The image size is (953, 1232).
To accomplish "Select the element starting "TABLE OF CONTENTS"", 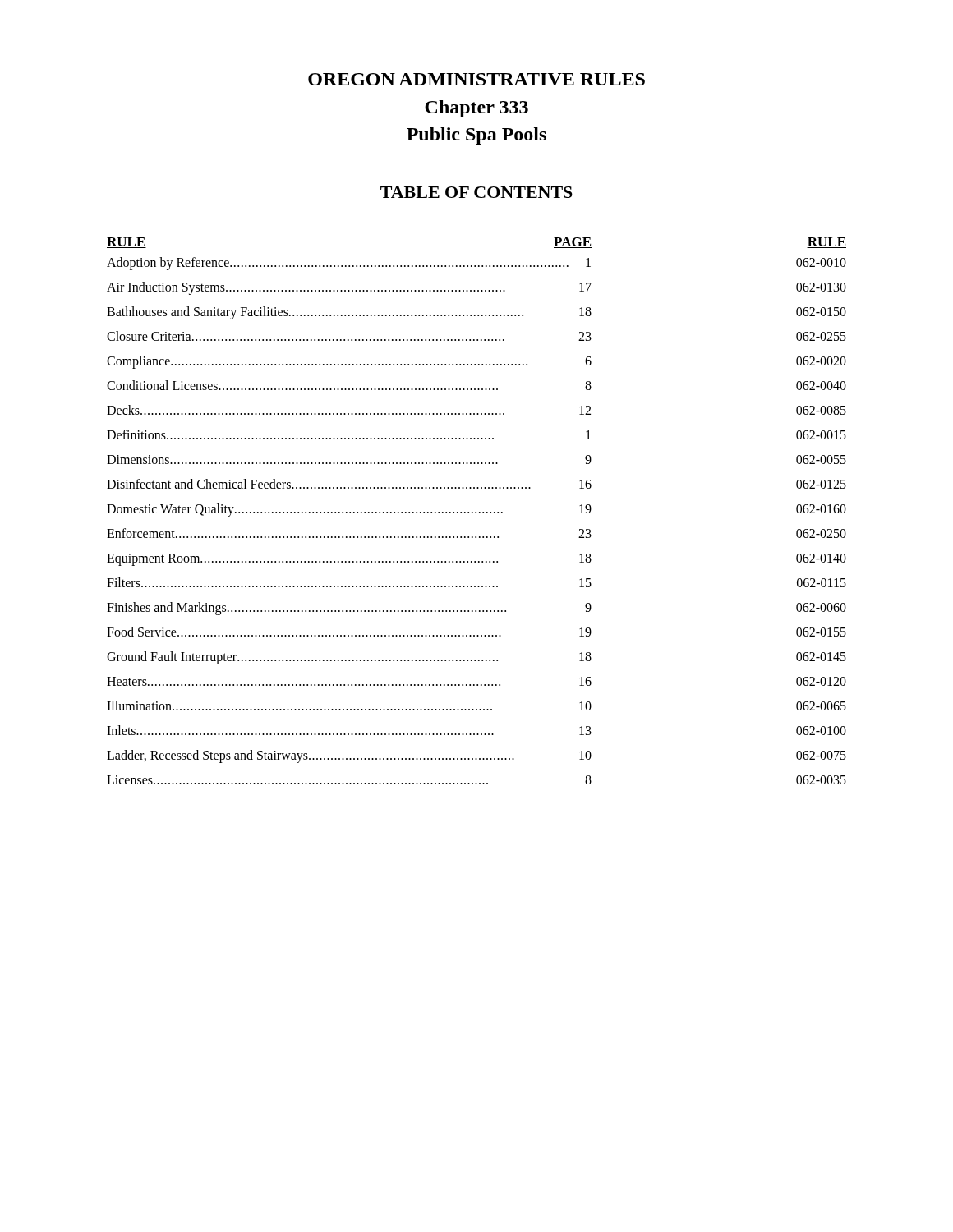I will pos(476,192).
